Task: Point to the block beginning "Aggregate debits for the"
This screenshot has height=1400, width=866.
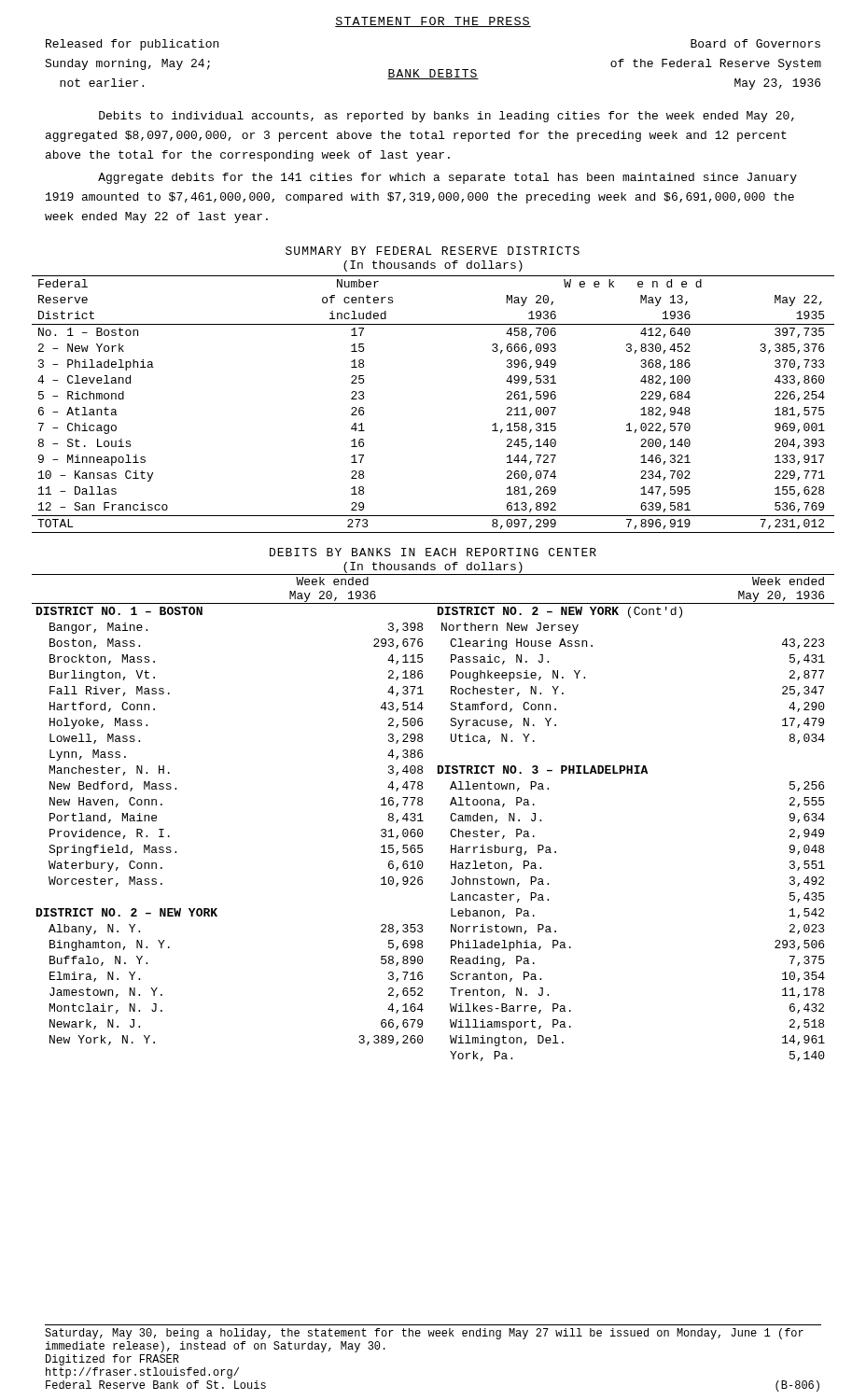Action: click(433, 198)
